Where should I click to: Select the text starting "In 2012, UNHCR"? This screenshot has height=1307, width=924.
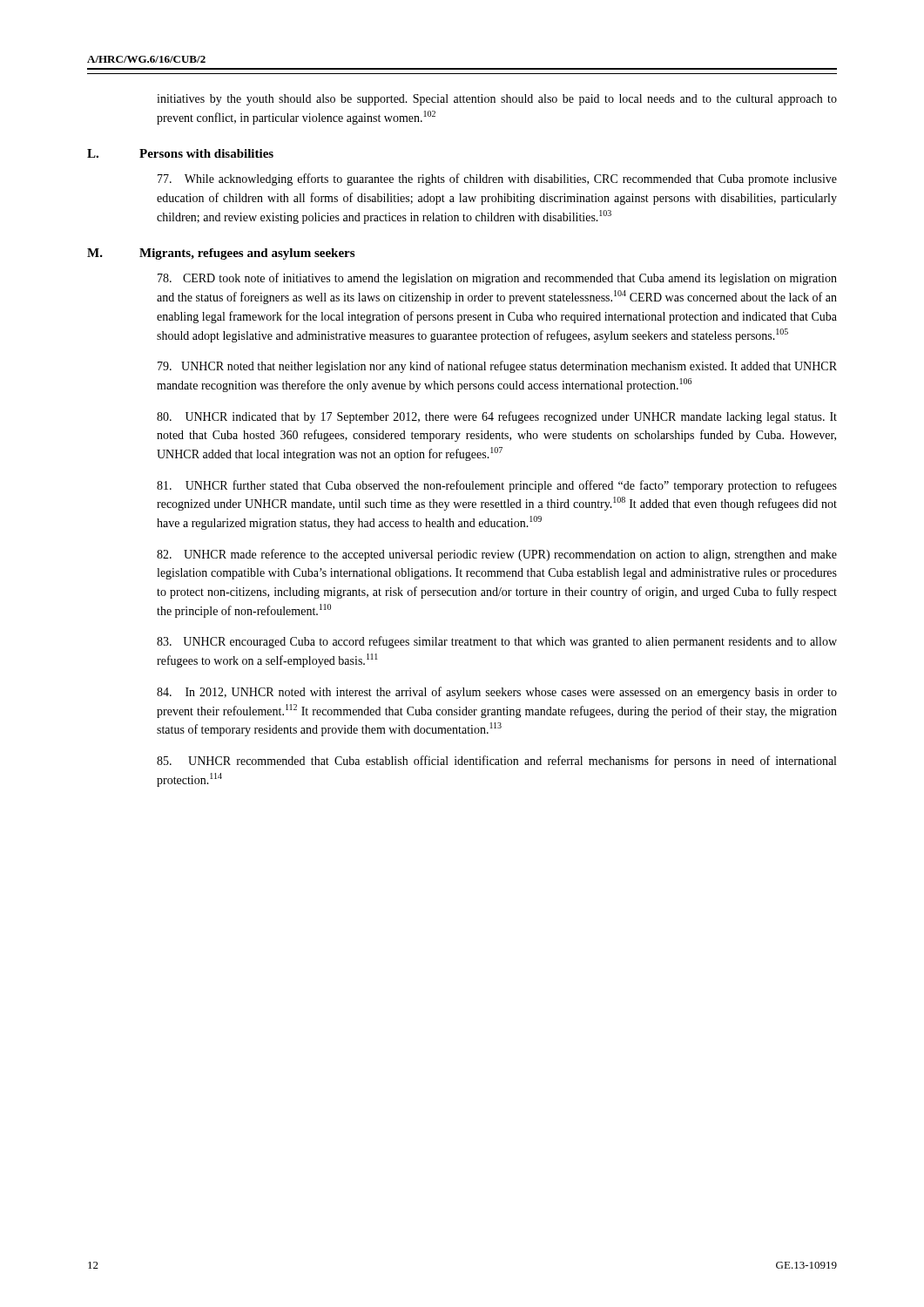point(497,711)
